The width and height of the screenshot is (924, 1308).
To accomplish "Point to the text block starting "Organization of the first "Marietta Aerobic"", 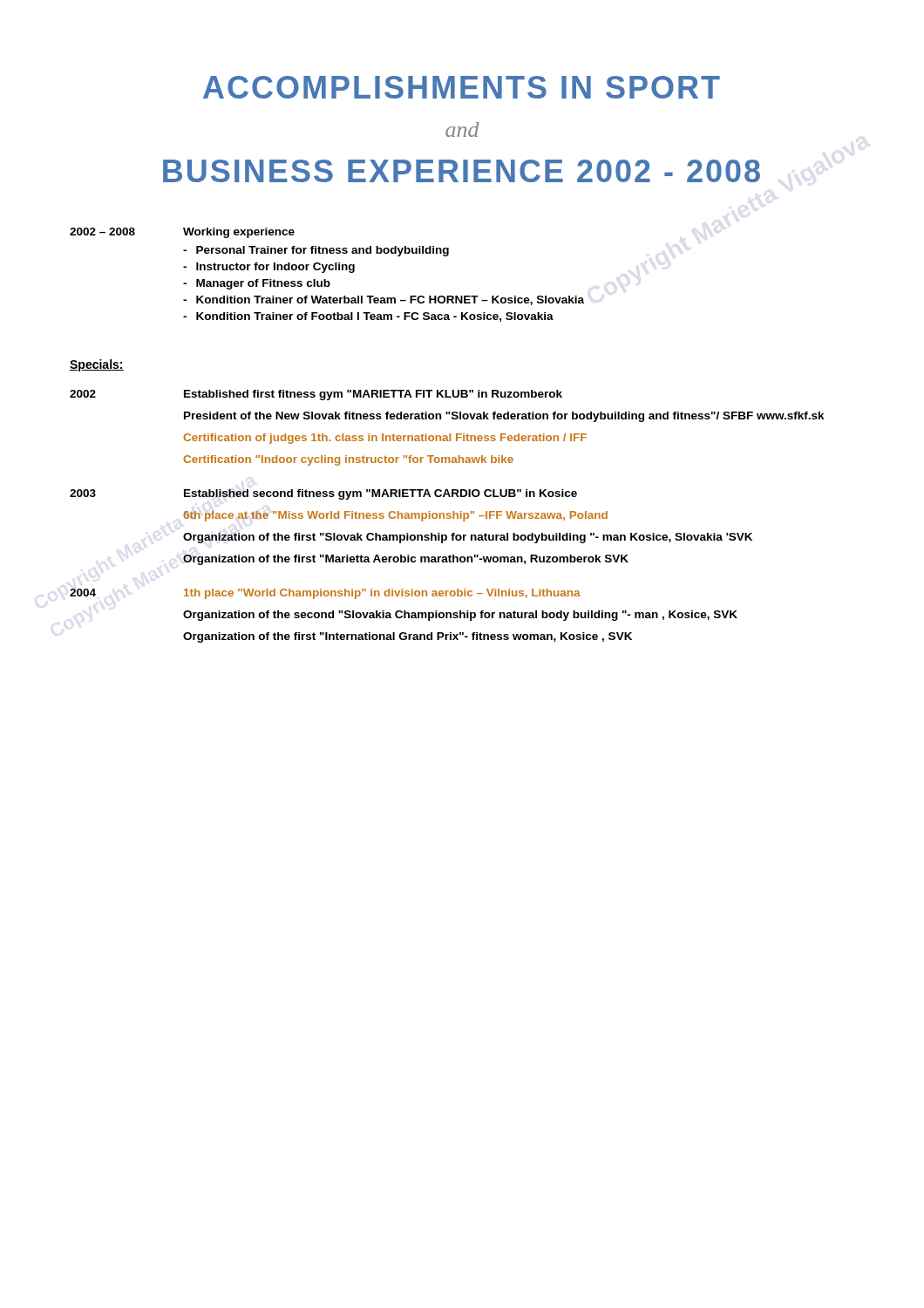I will [x=406, y=559].
